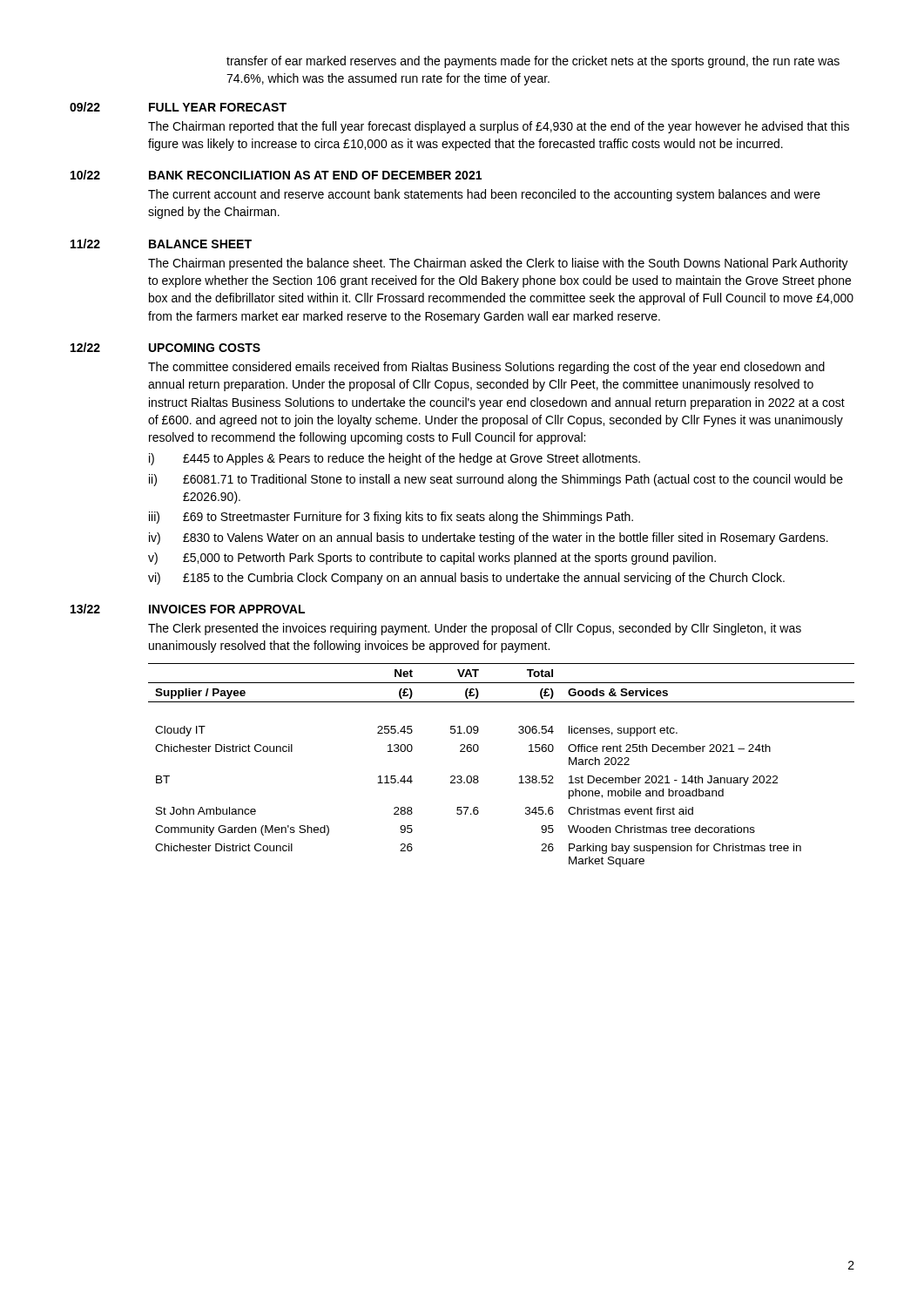Viewport: 924px width, 1307px height.
Task: Find the block on this page that starts "iv) £830 to Valens Water on an"
Action: click(x=501, y=537)
